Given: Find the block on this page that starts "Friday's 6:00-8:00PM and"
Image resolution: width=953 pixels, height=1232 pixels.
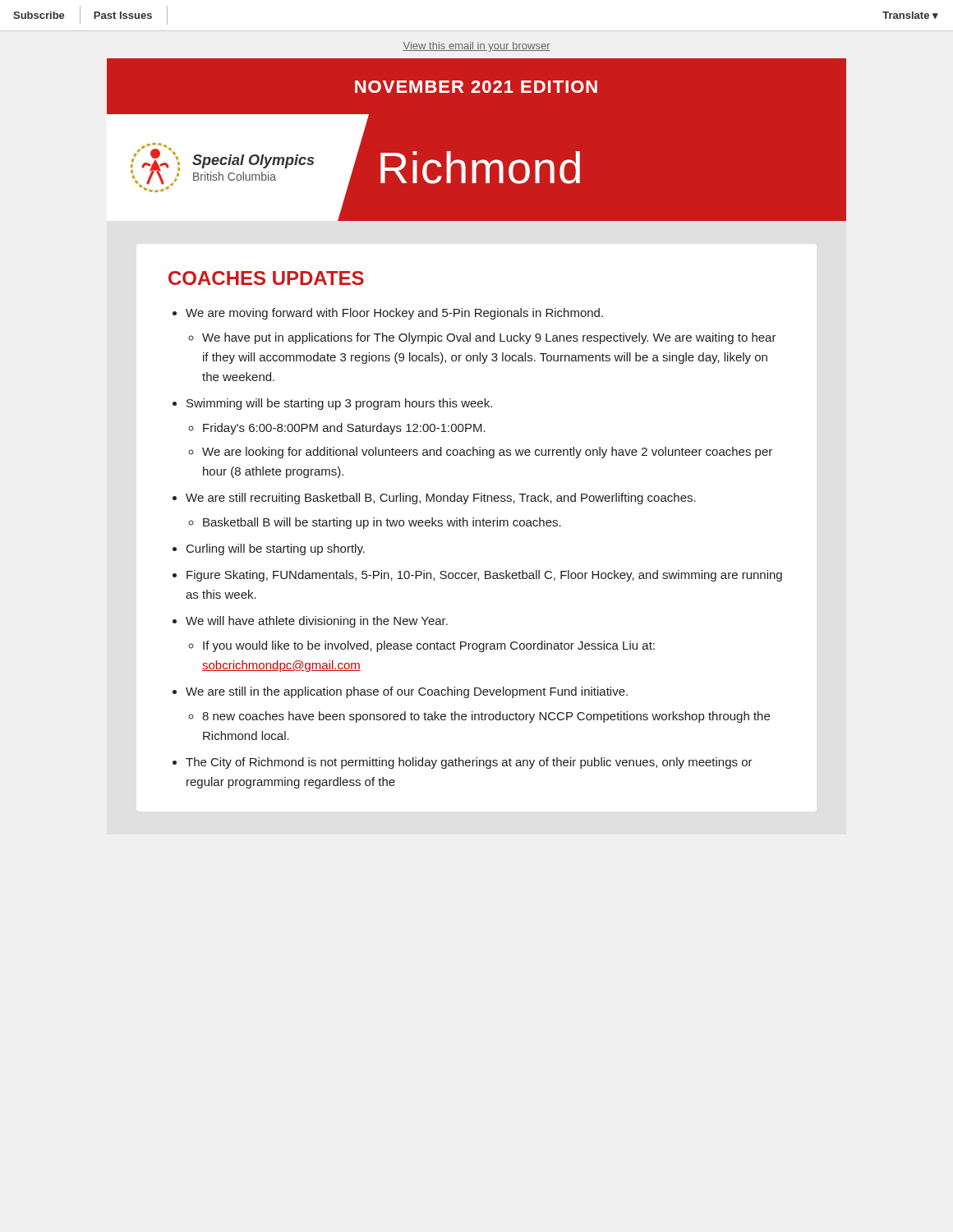Looking at the screenshot, I should [x=344, y=428].
